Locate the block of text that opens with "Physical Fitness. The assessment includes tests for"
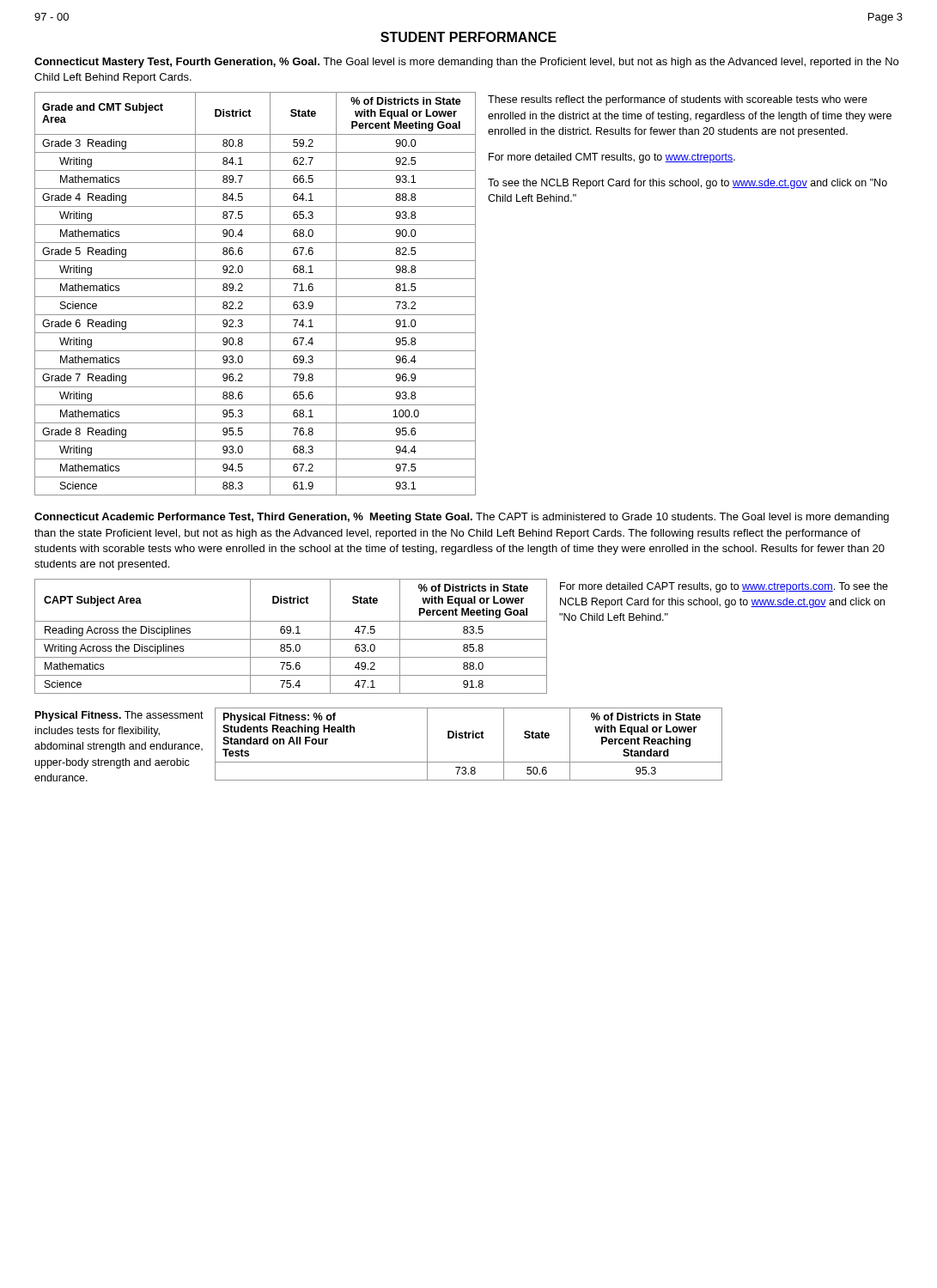Viewport: 937px width, 1288px height. (119, 747)
